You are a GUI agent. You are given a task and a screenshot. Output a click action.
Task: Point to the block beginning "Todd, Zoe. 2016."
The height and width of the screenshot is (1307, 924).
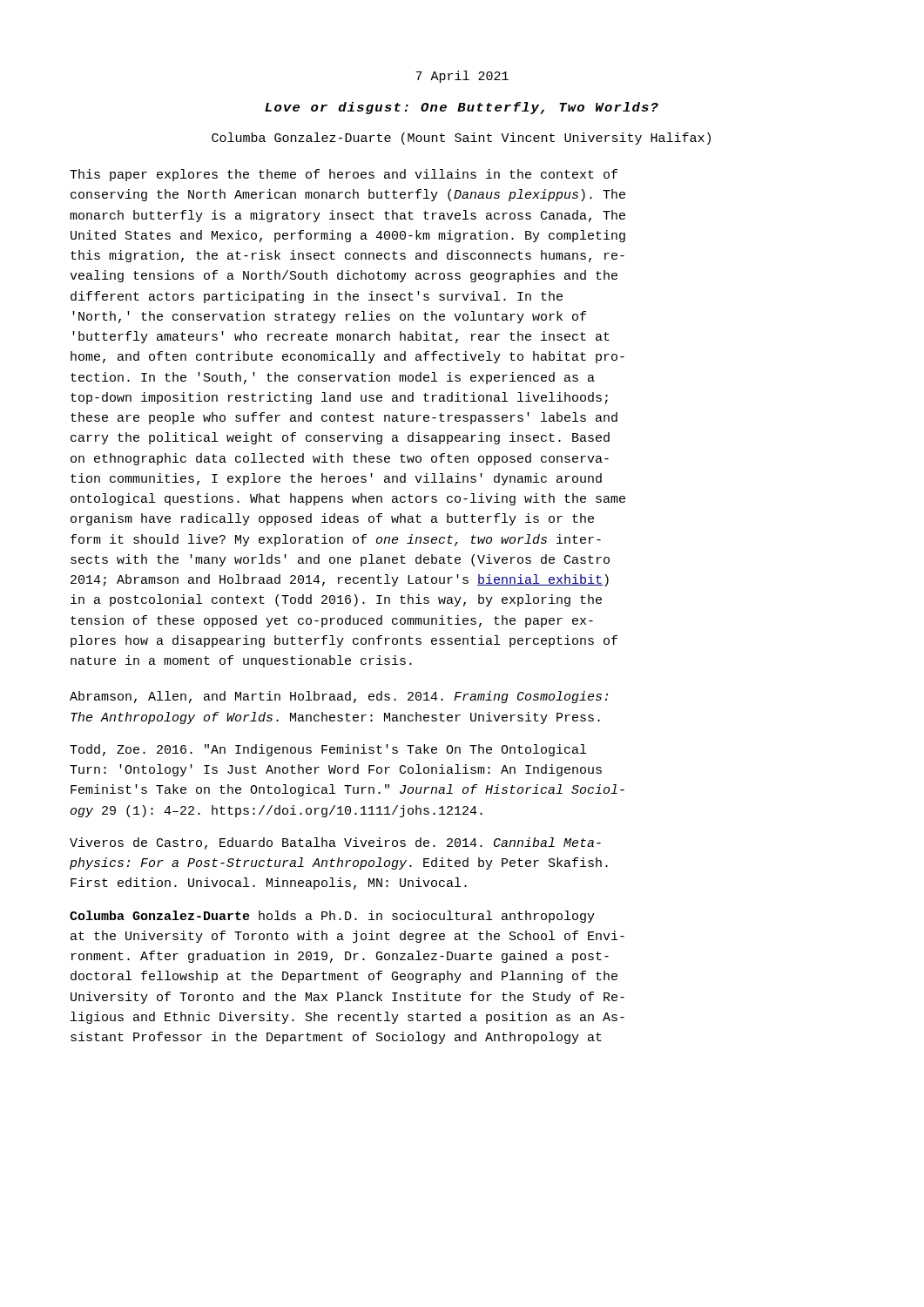click(348, 781)
